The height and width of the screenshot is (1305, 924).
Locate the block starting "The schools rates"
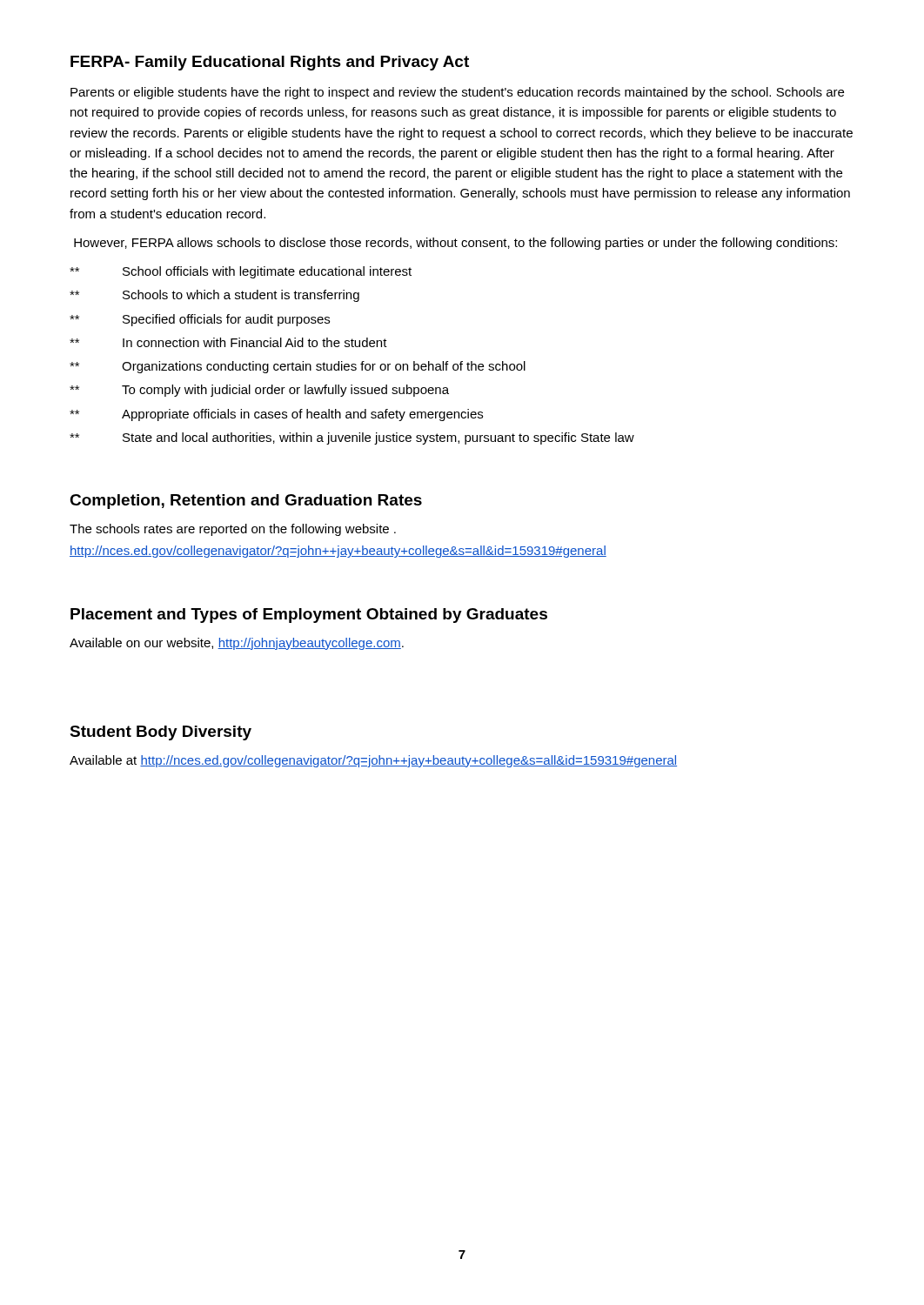[x=233, y=529]
